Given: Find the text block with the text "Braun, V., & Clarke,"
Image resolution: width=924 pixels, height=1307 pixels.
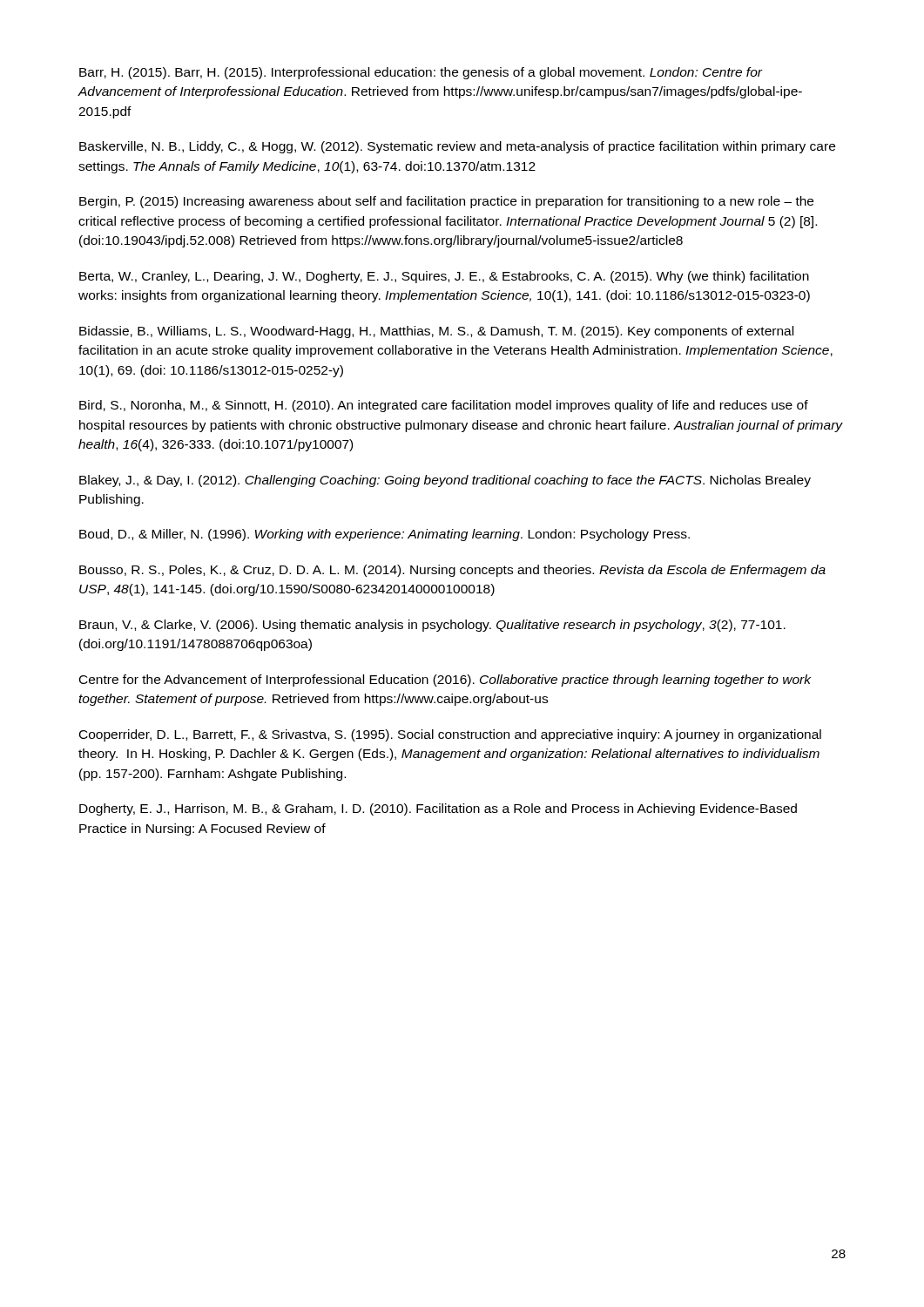Looking at the screenshot, I should tap(432, 634).
